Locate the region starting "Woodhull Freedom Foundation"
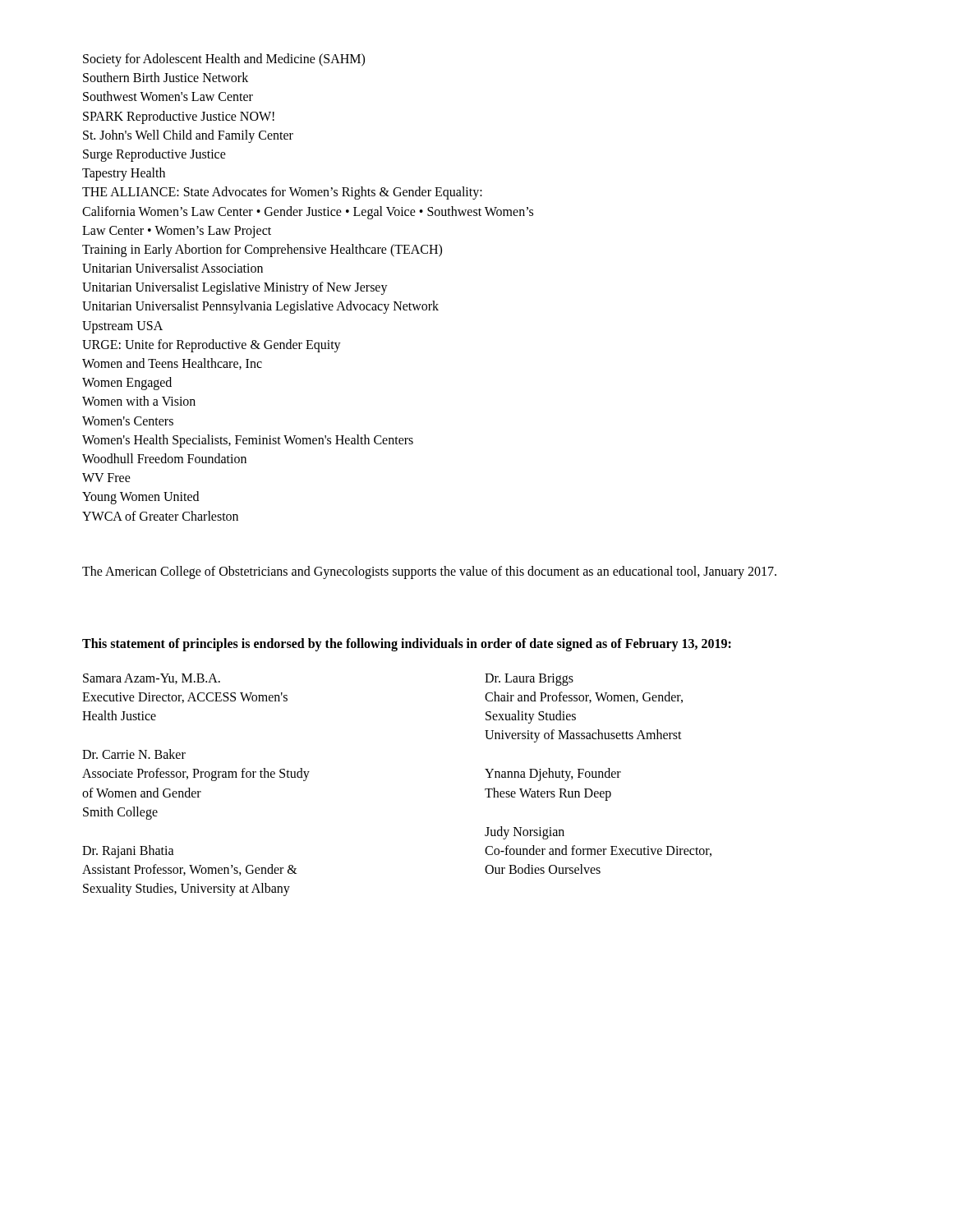This screenshot has width=953, height=1232. pos(164,458)
